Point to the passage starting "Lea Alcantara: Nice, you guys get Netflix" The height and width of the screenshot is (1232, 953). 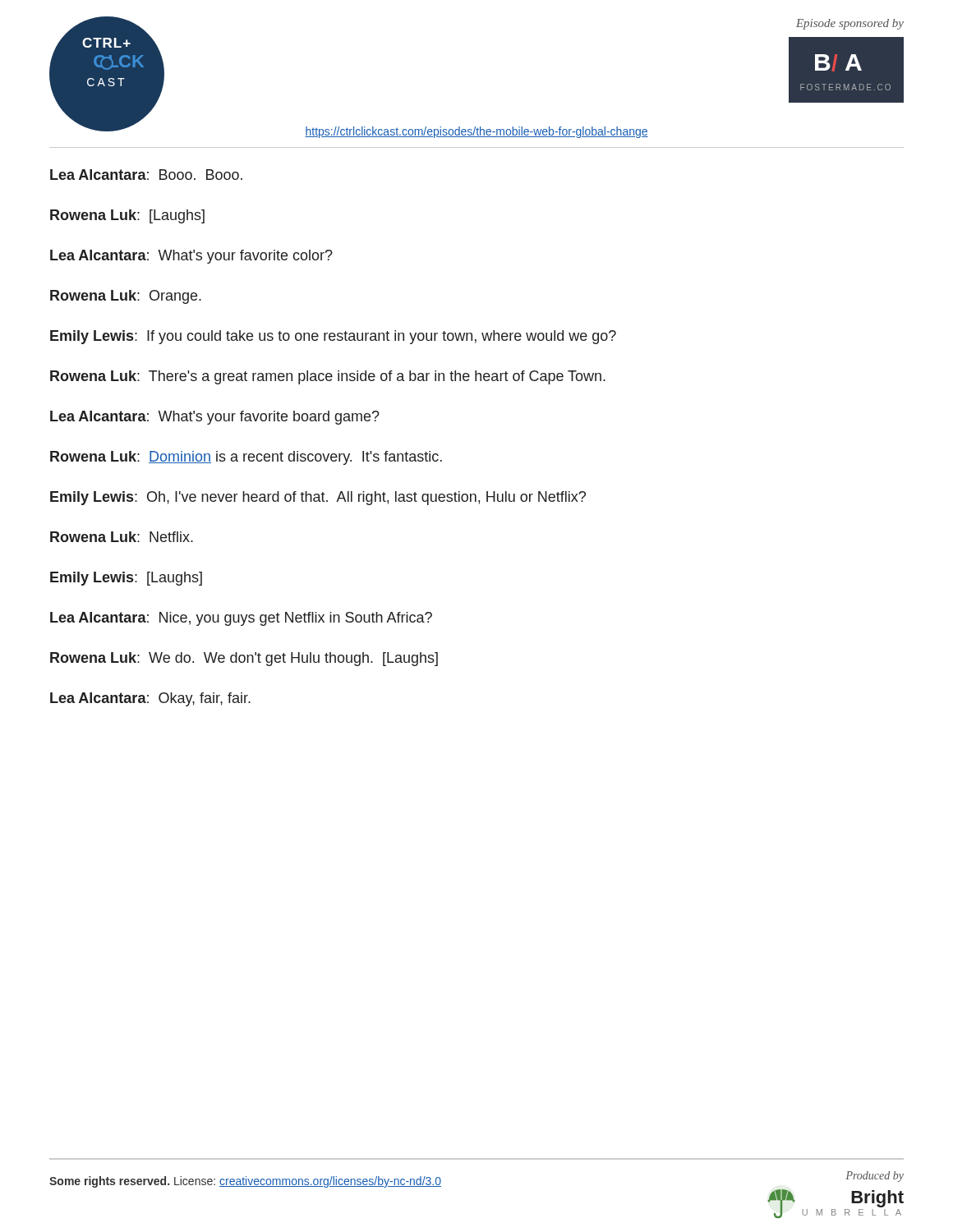(x=241, y=618)
